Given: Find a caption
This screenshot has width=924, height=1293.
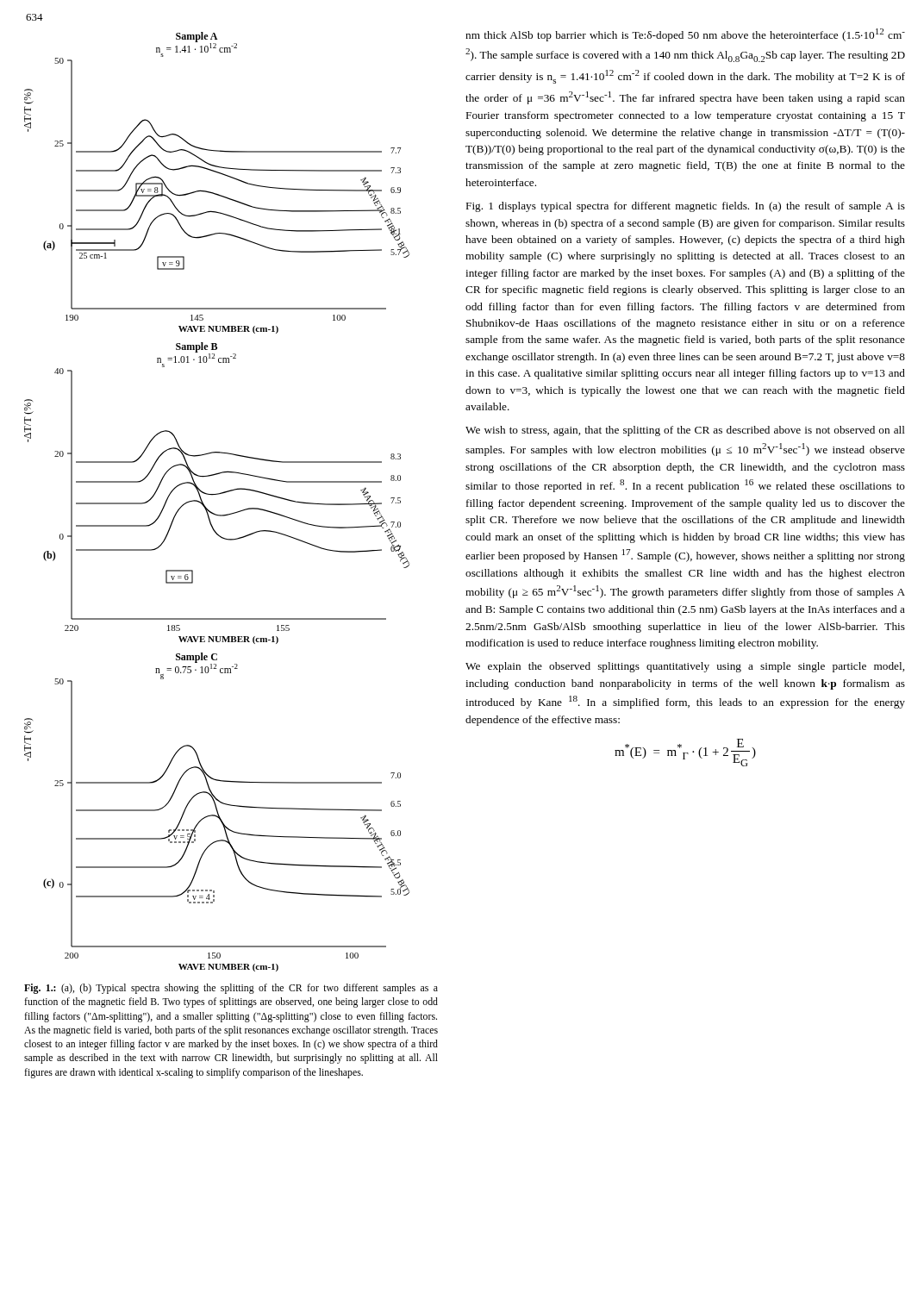Looking at the screenshot, I should coord(231,1030).
